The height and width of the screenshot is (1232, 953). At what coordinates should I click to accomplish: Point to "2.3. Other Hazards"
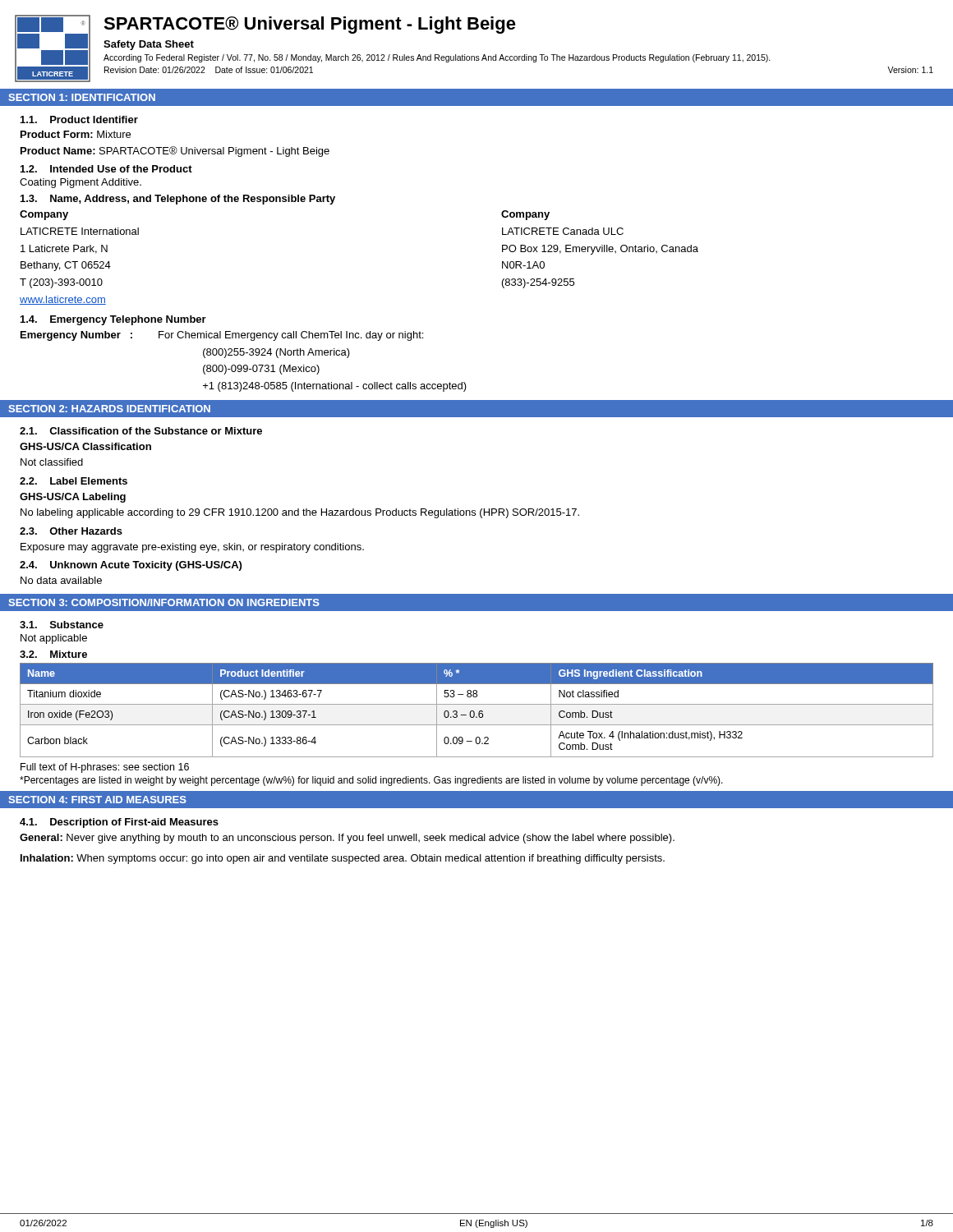[x=71, y=531]
